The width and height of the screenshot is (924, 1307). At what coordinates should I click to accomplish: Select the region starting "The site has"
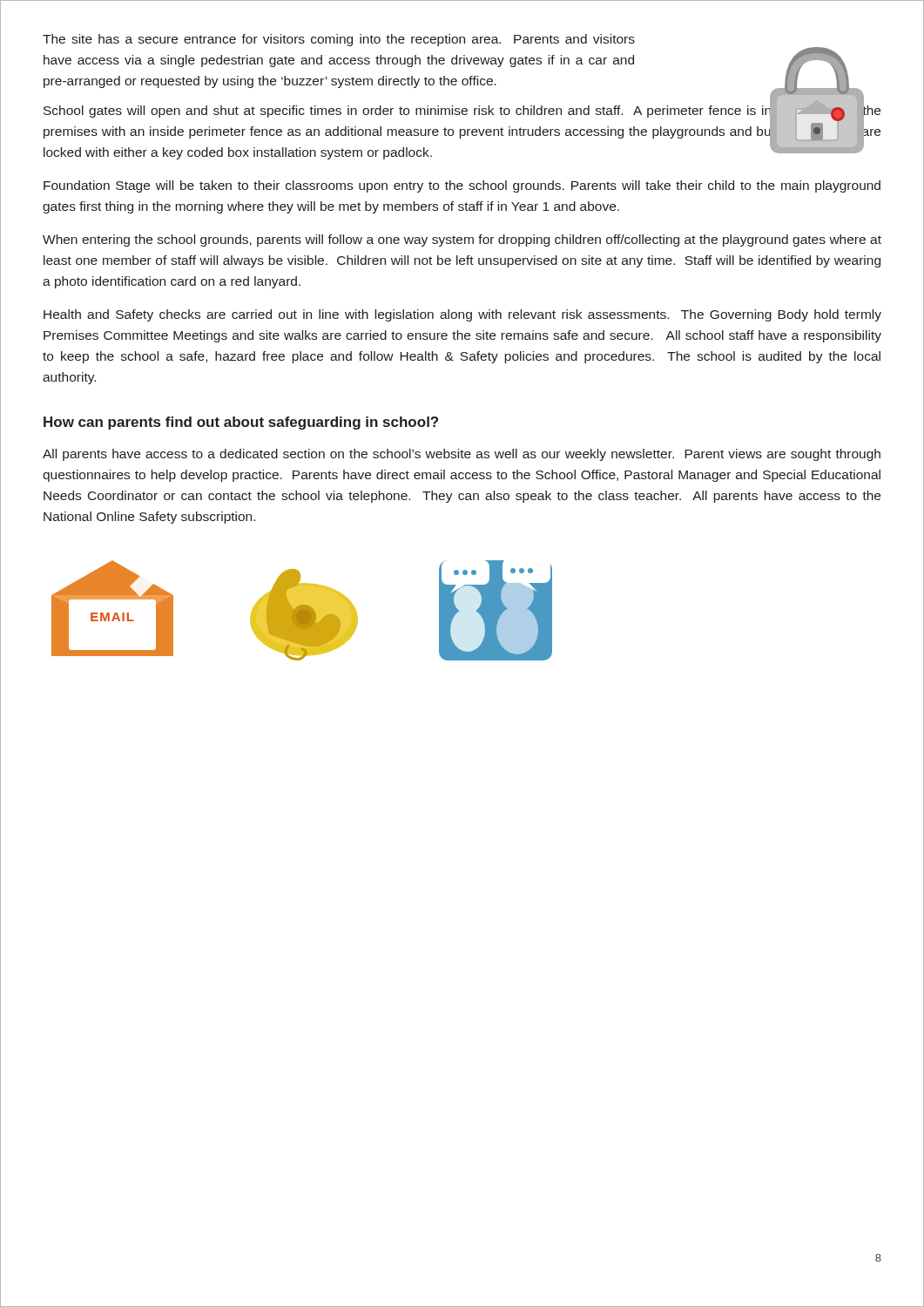pyautogui.click(x=339, y=60)
